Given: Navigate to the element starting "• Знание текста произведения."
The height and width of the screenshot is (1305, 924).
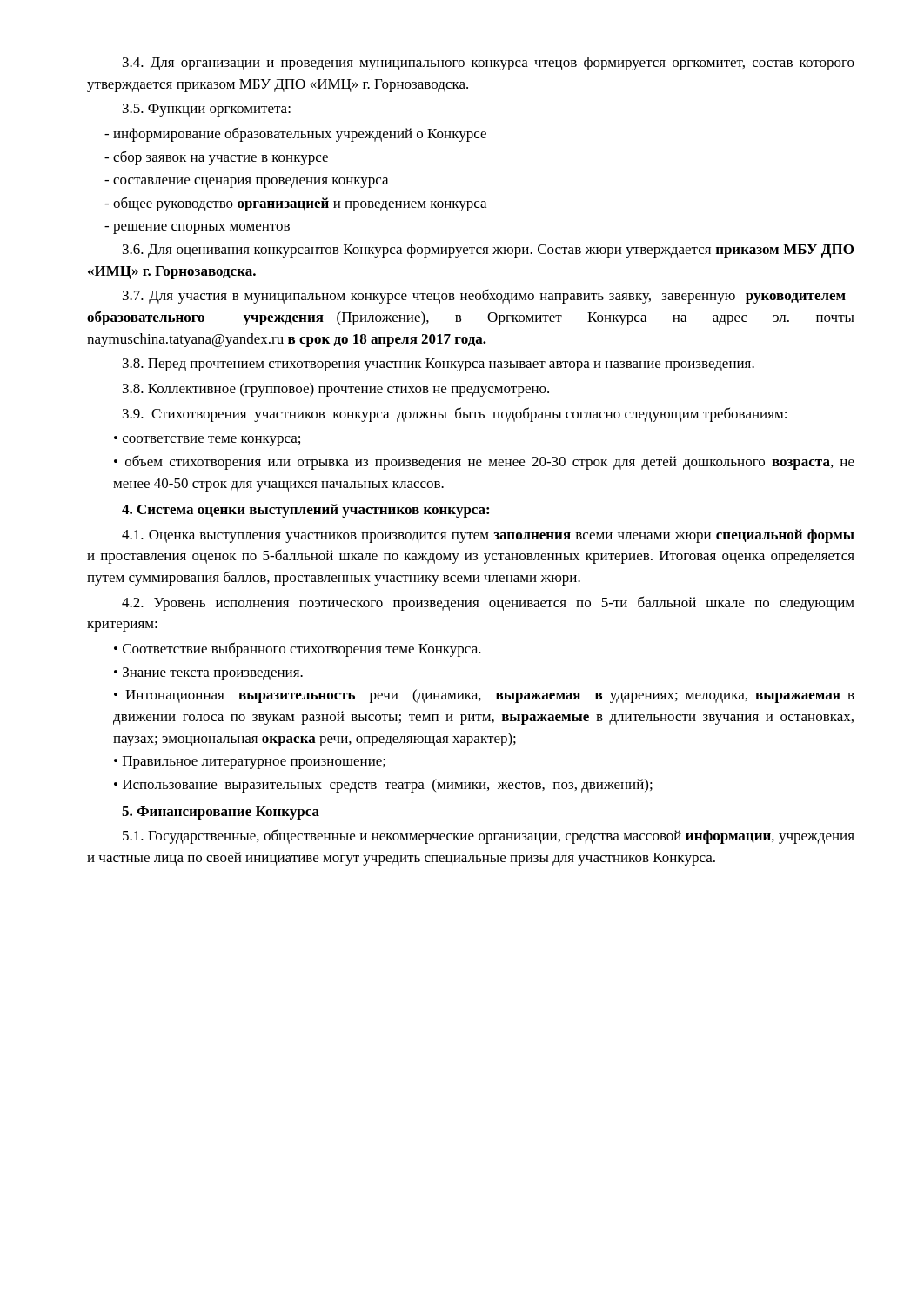Looking at the screenshot, I should [208, 674].
